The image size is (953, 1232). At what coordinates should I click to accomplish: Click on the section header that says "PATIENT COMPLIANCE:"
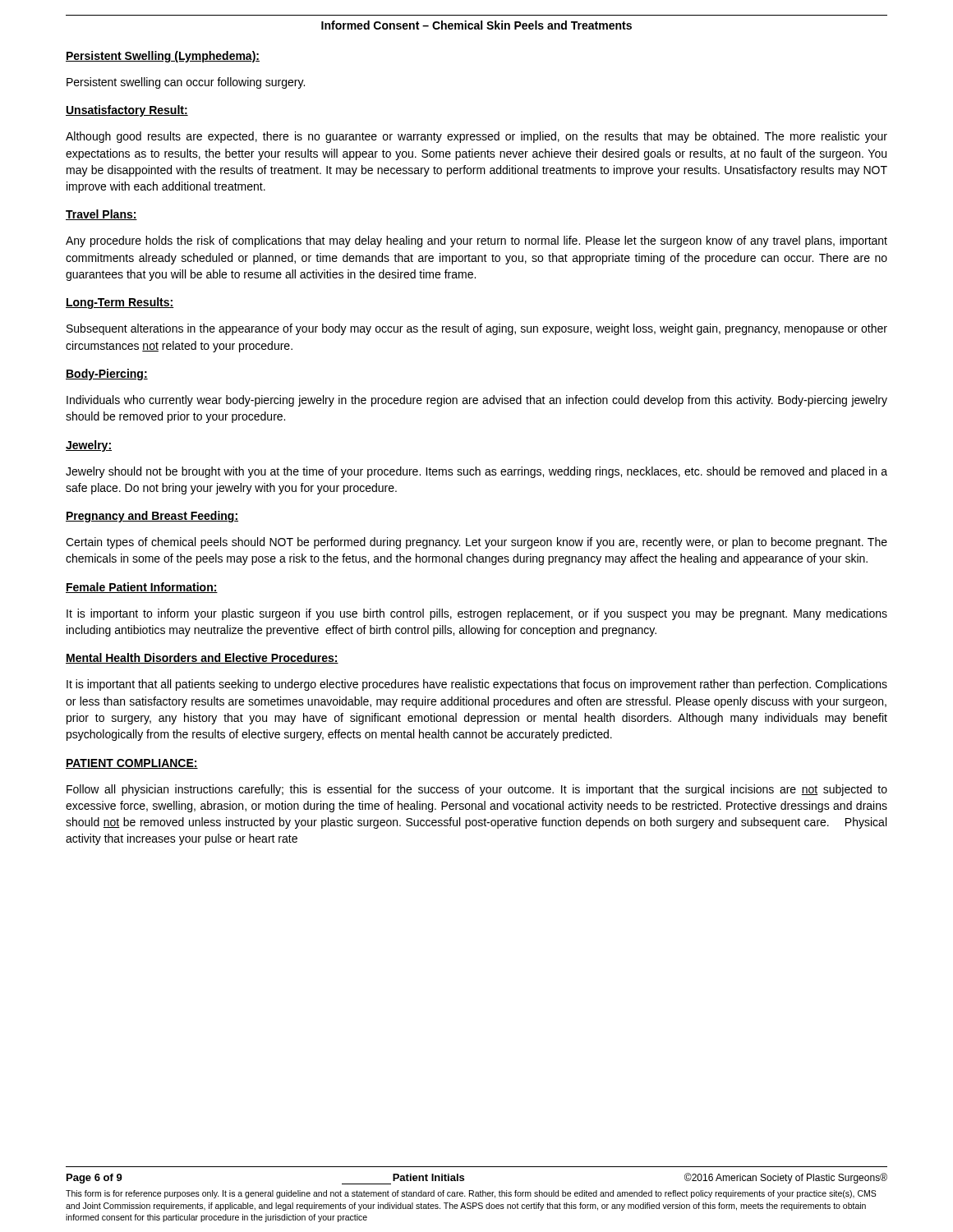tap(132, 764)
